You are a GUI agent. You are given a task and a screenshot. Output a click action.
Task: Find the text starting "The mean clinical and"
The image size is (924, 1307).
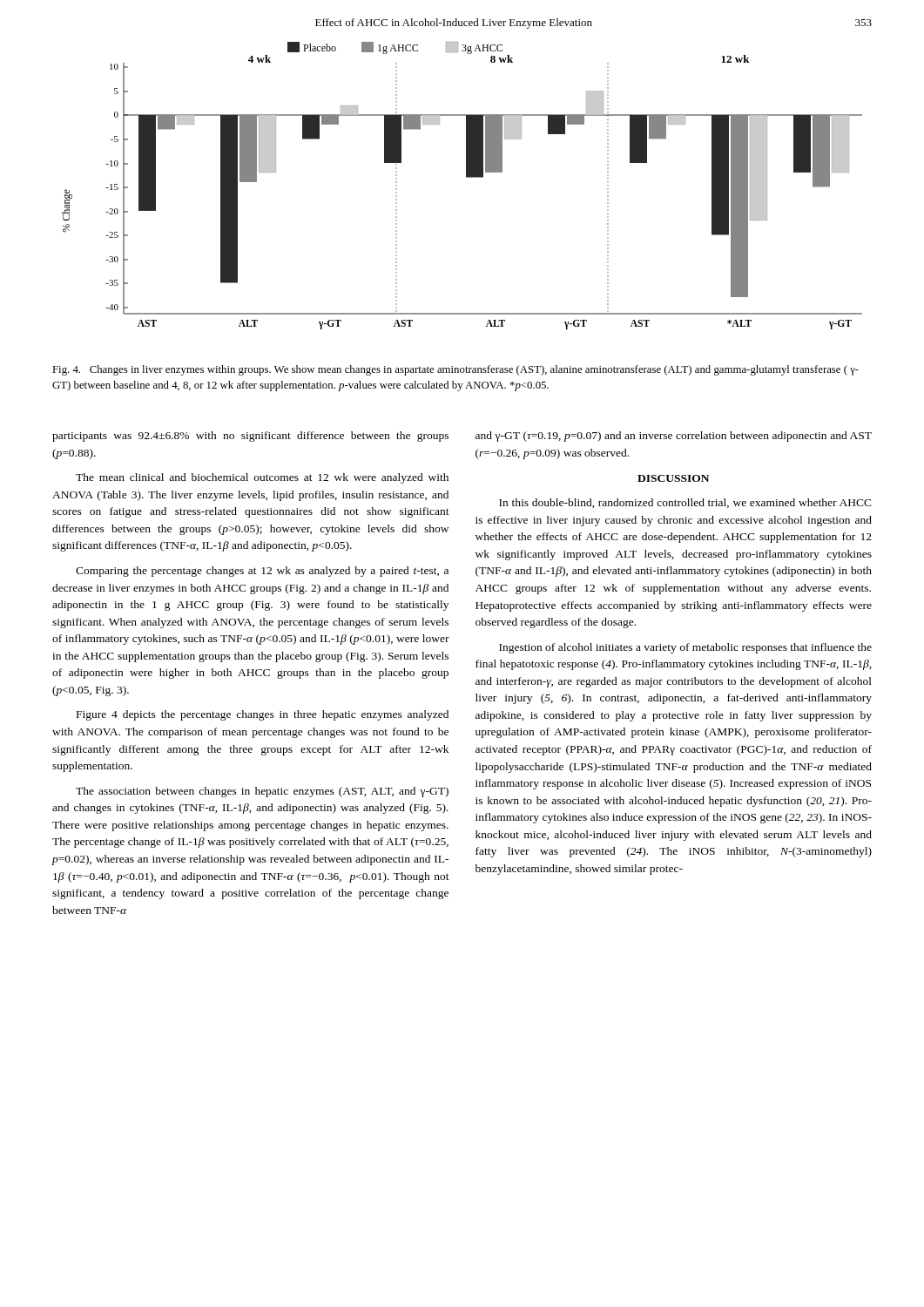coord(251,511)
